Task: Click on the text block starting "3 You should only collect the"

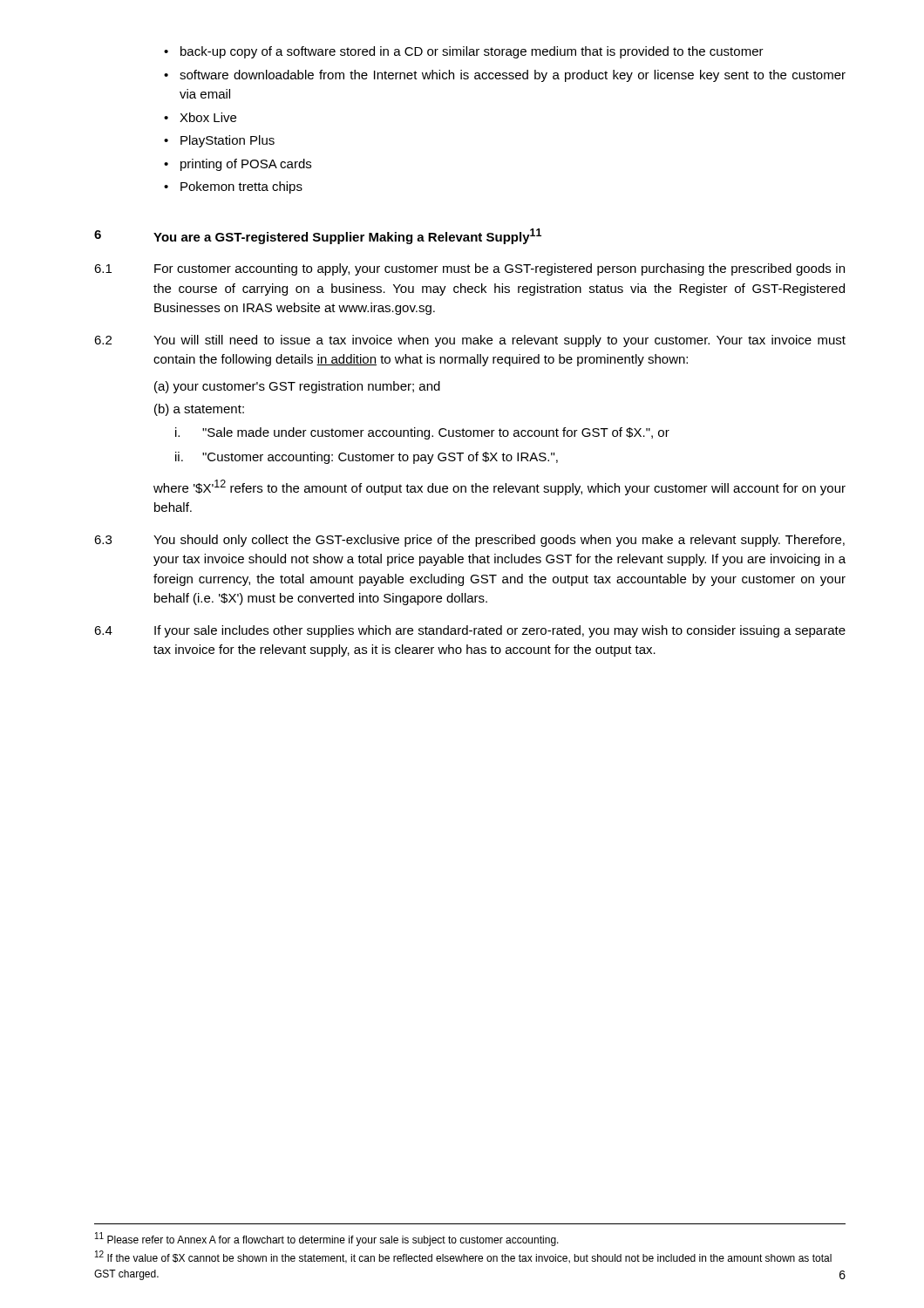Action: (x=470, y=569)
